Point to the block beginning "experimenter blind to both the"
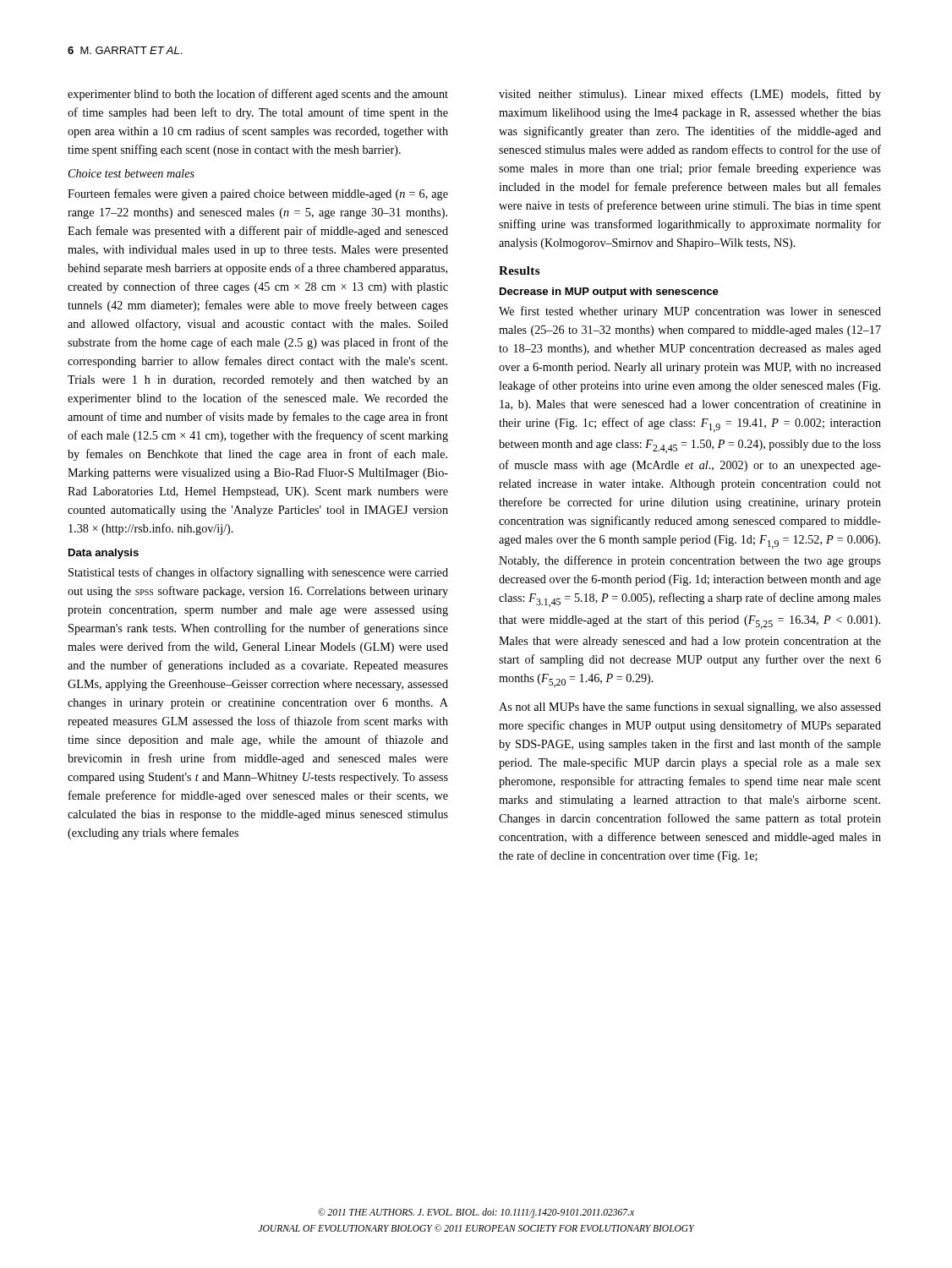The width and height of the screenshot is (952, 1268). [x=258, y=122]
